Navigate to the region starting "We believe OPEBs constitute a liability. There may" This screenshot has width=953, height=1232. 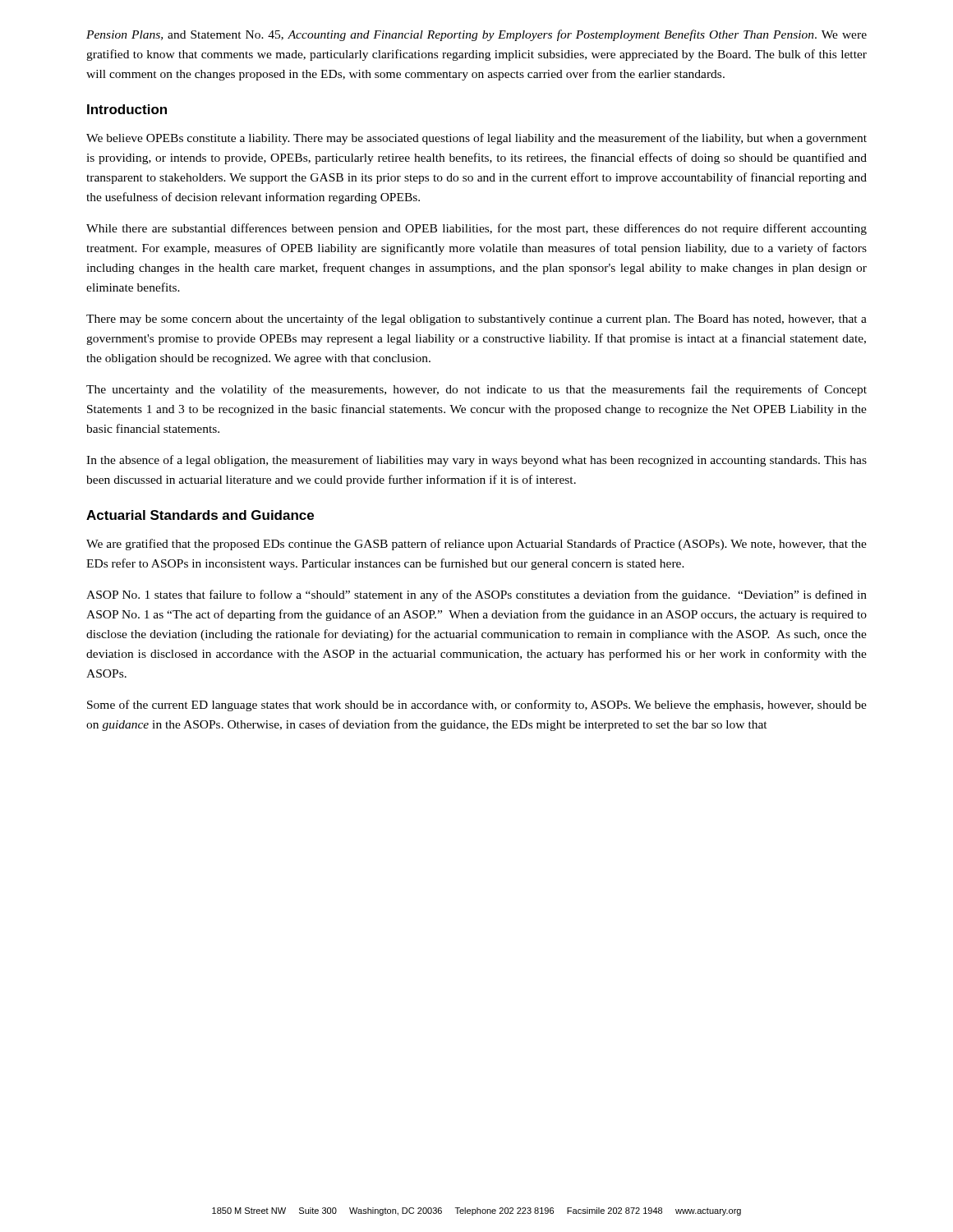coord(476,168)
